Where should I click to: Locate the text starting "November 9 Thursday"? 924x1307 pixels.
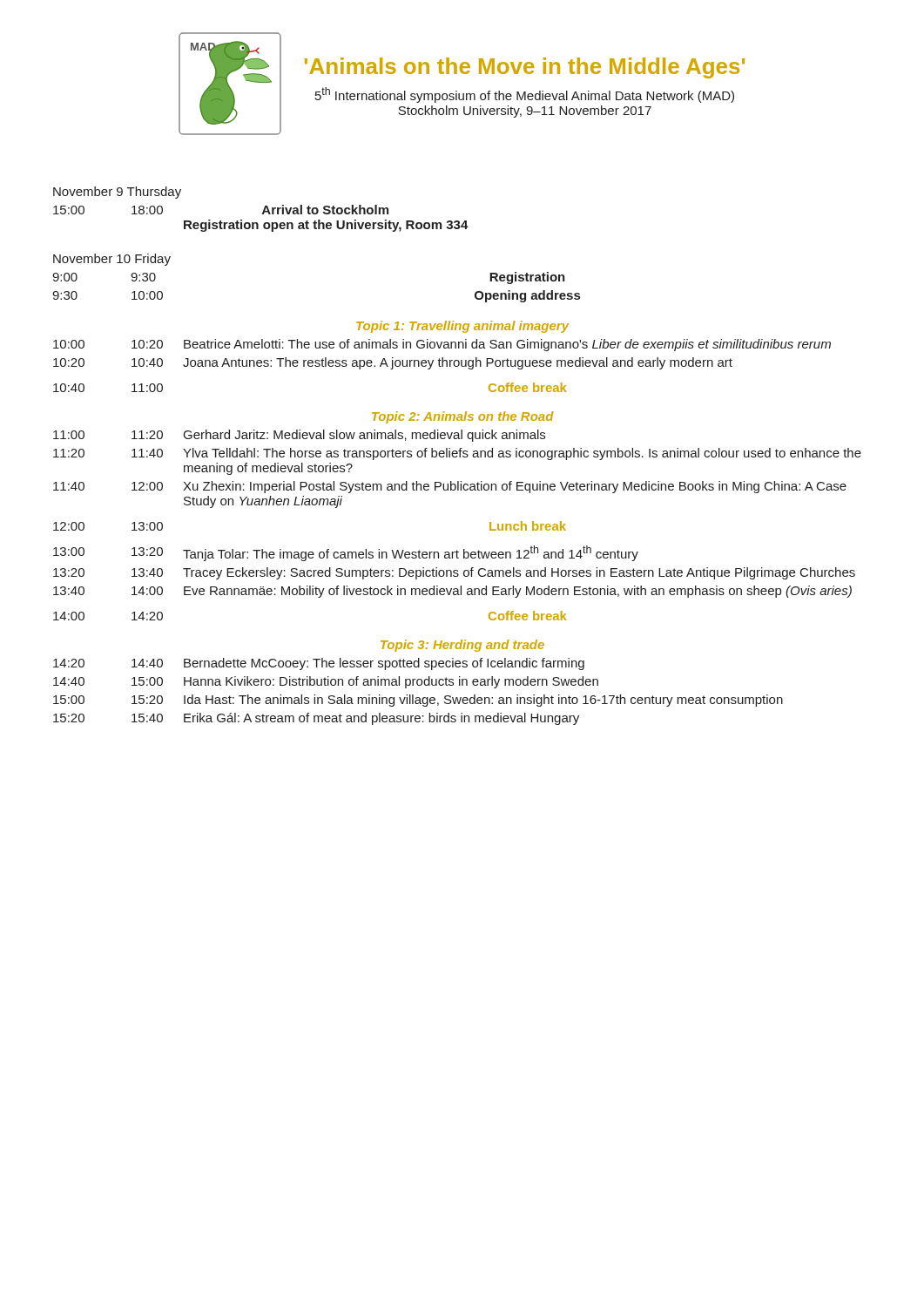click(x=117, y=191)
